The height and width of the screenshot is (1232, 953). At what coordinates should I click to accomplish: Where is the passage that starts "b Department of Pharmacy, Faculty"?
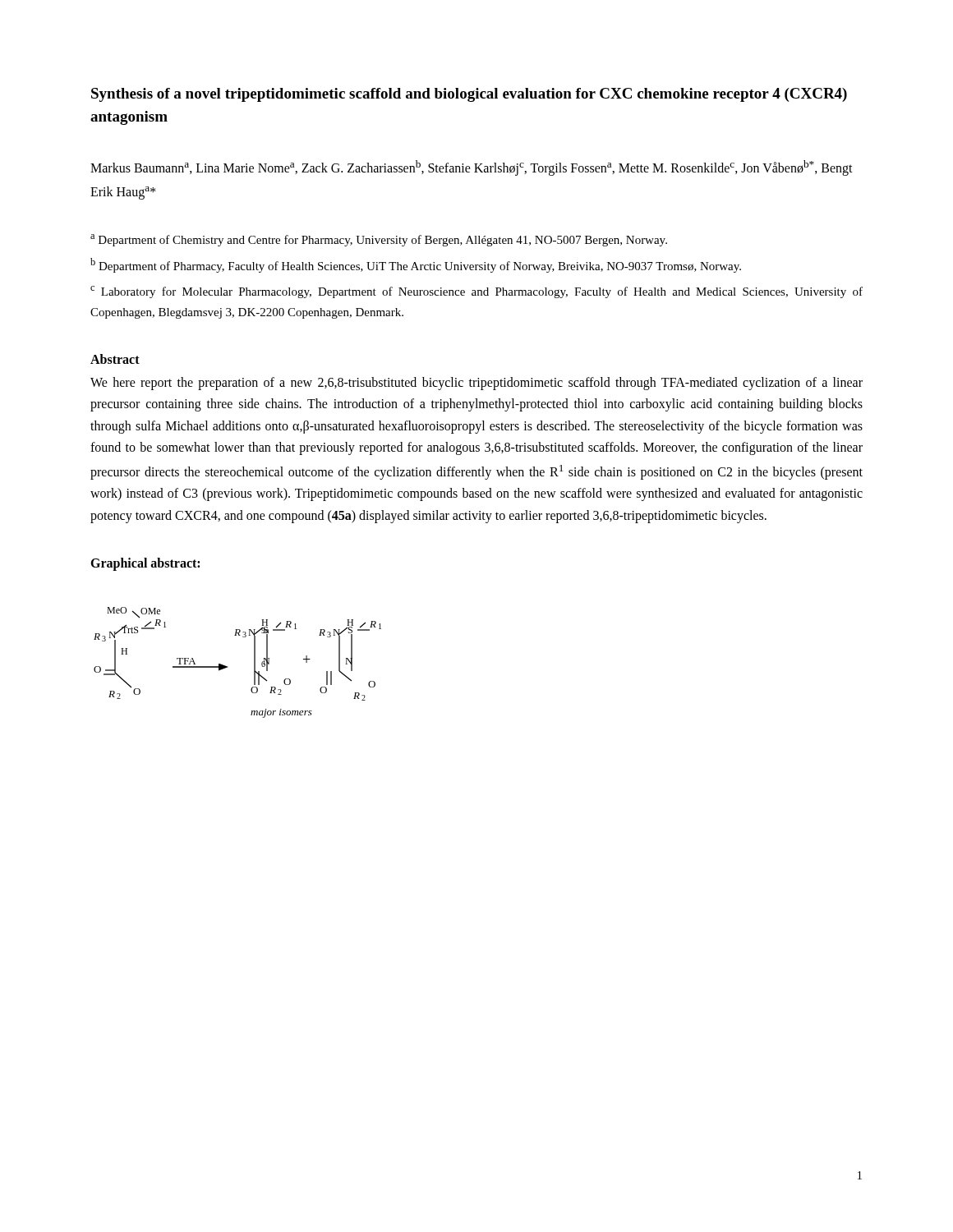416,264
